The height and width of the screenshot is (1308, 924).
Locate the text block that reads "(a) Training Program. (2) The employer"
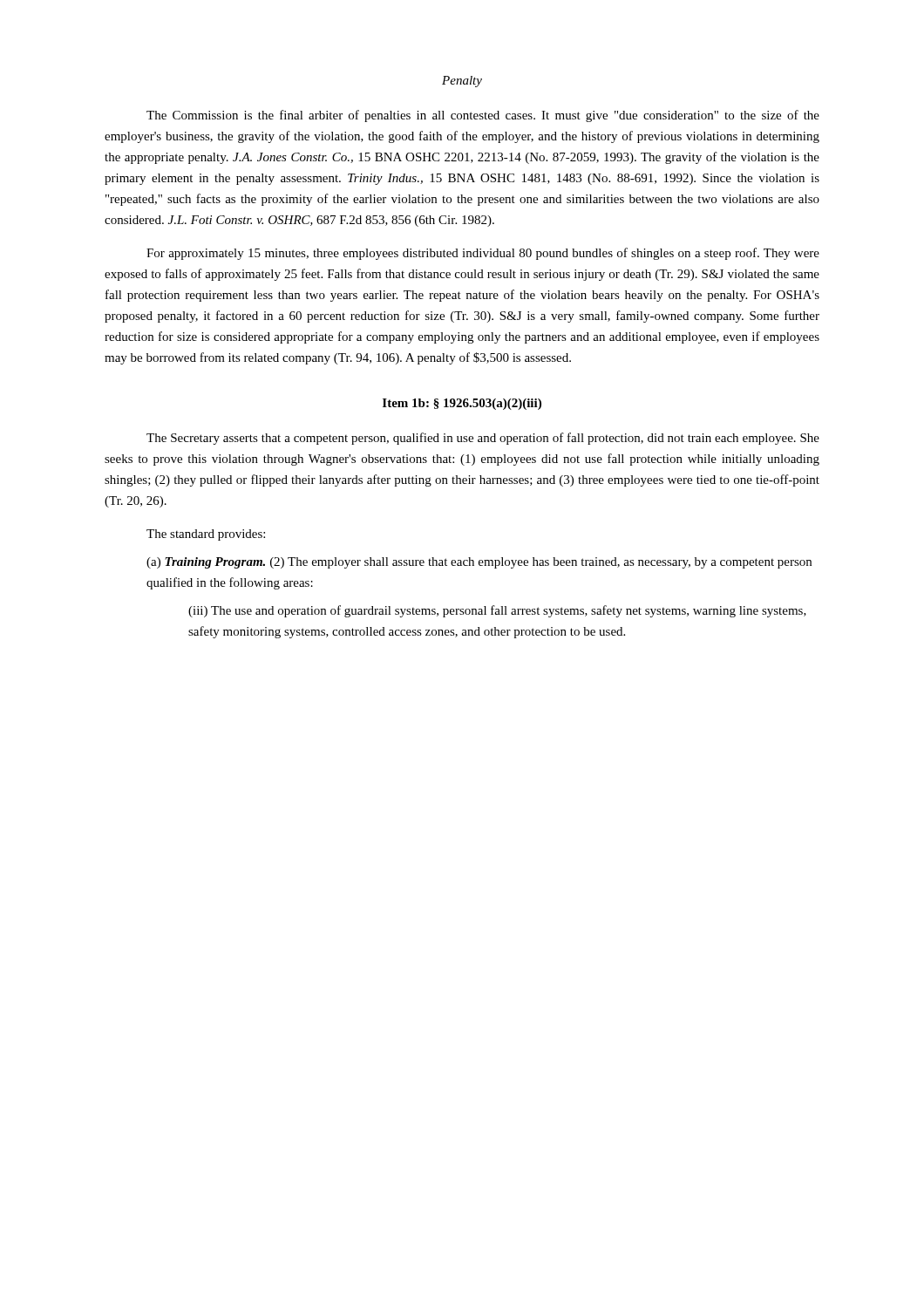tap(479, 572)
